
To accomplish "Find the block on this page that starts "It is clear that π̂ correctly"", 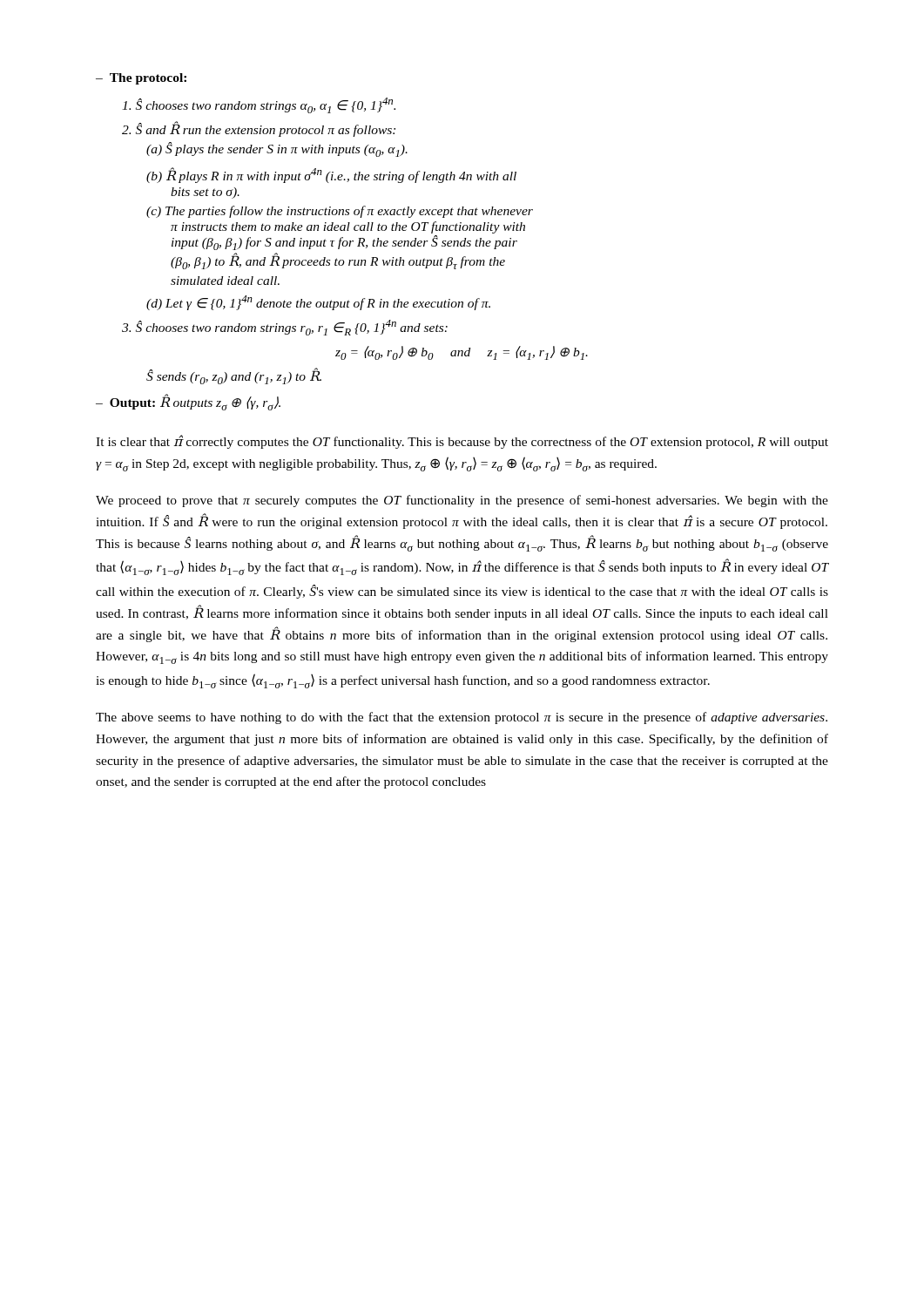I will tap(462, 454).
